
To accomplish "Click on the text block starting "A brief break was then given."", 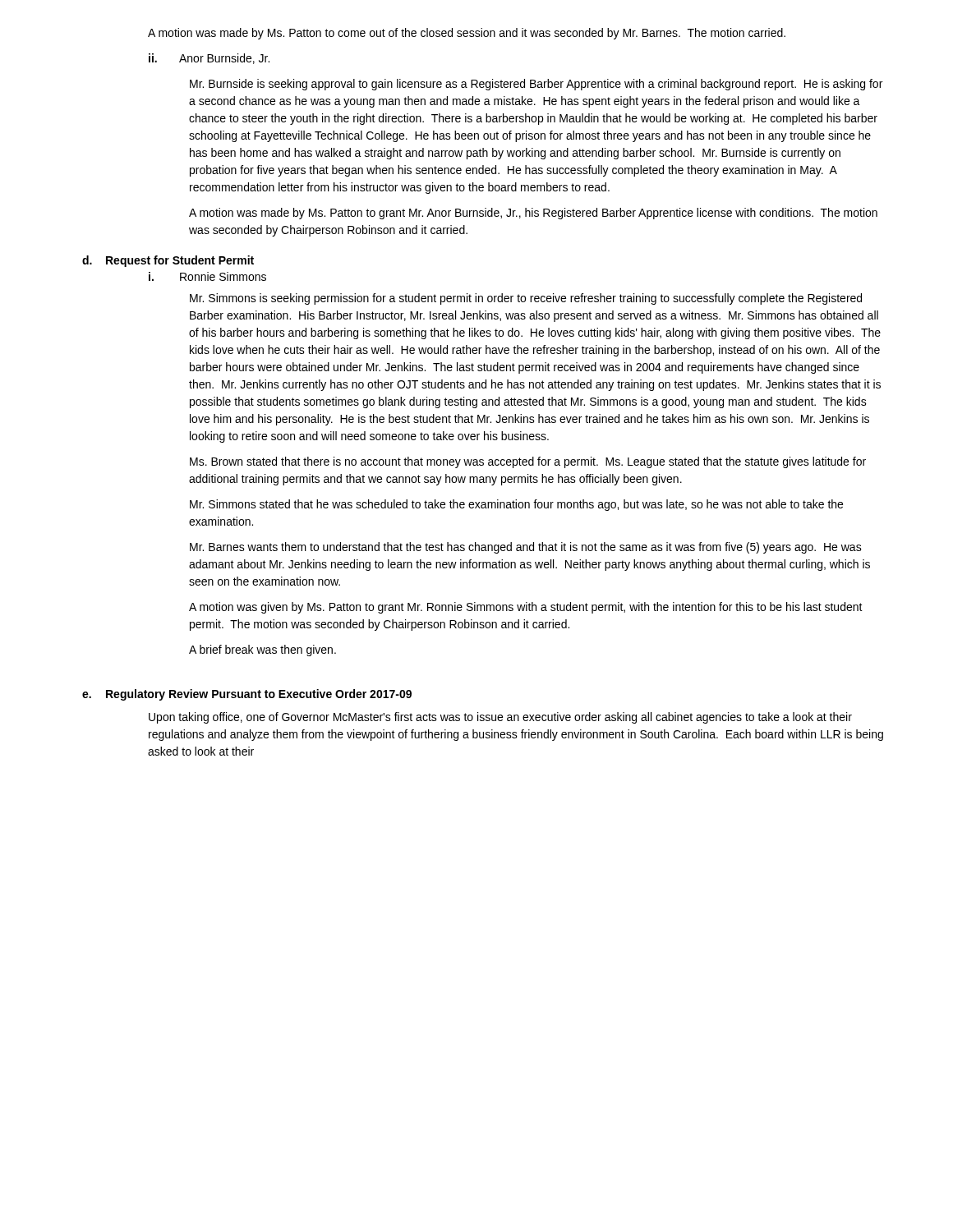I will click(x=263, y=650).
